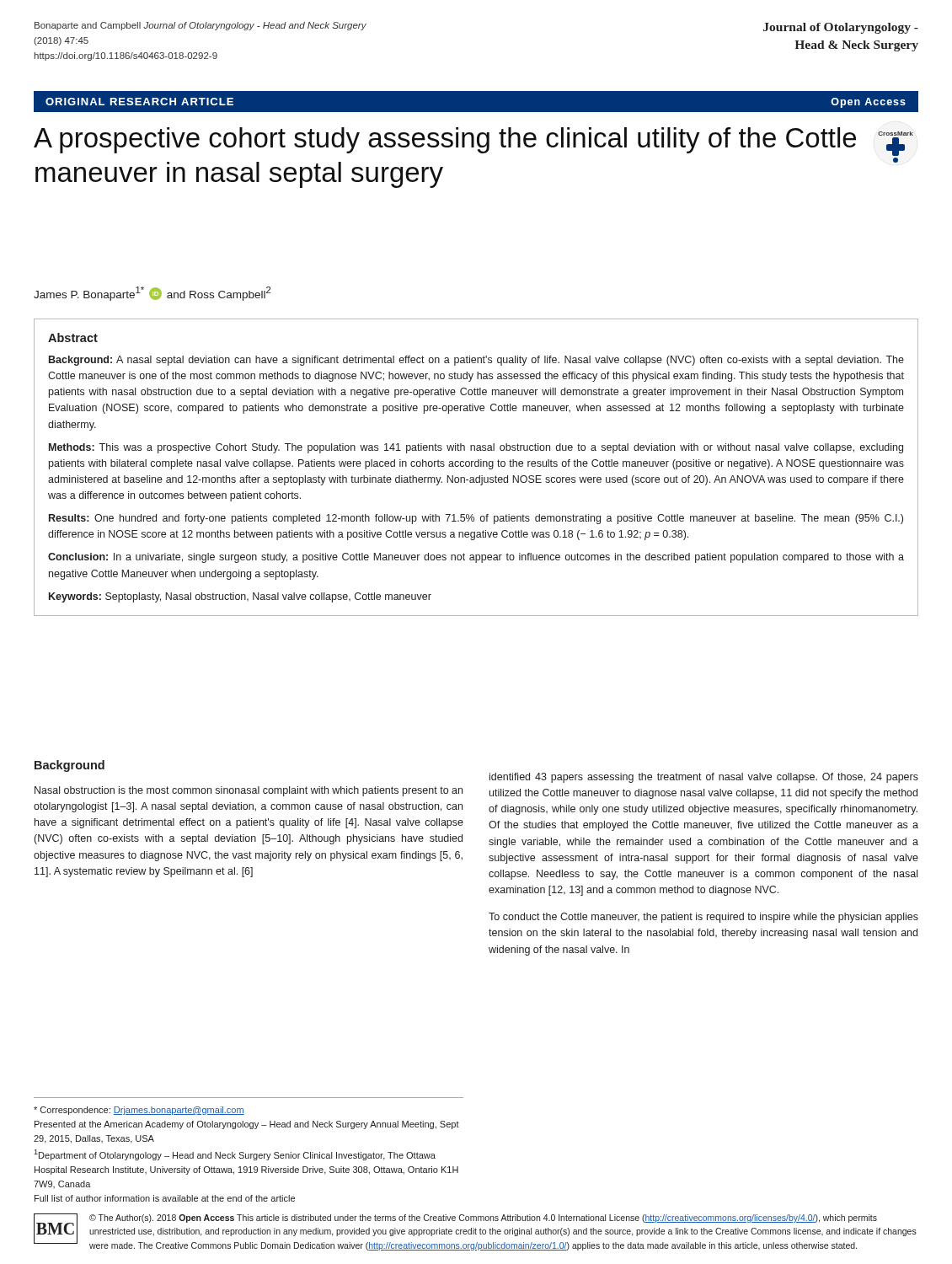The width and height of the screenshot is (952, 1264).
Task: Locate the text block starting "ORIGINAL RESEARCH ARTICLE Open Access"
Action: [x=476, y=101]
